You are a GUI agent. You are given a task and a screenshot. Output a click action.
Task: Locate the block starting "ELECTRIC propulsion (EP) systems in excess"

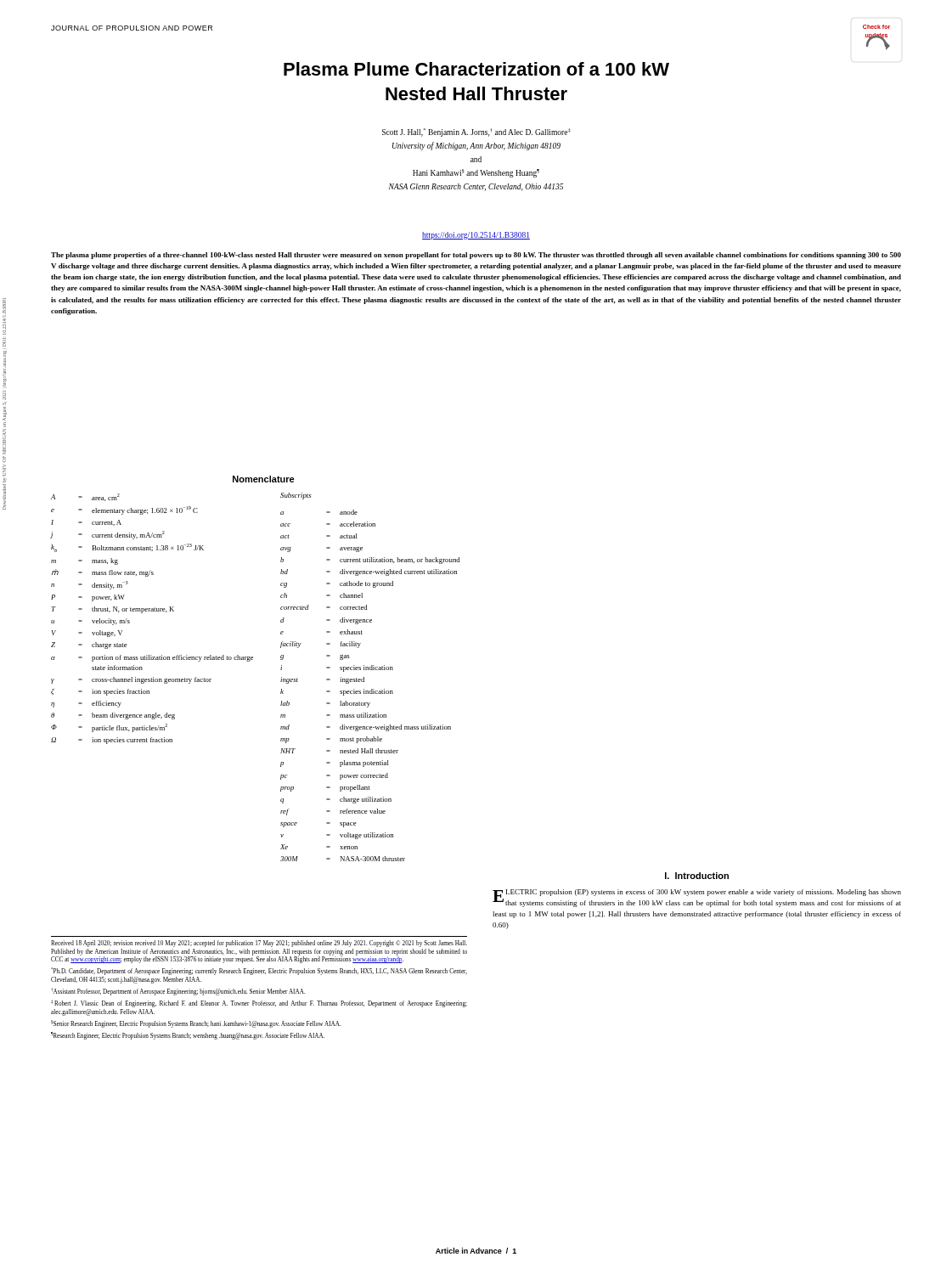[697, 908]
